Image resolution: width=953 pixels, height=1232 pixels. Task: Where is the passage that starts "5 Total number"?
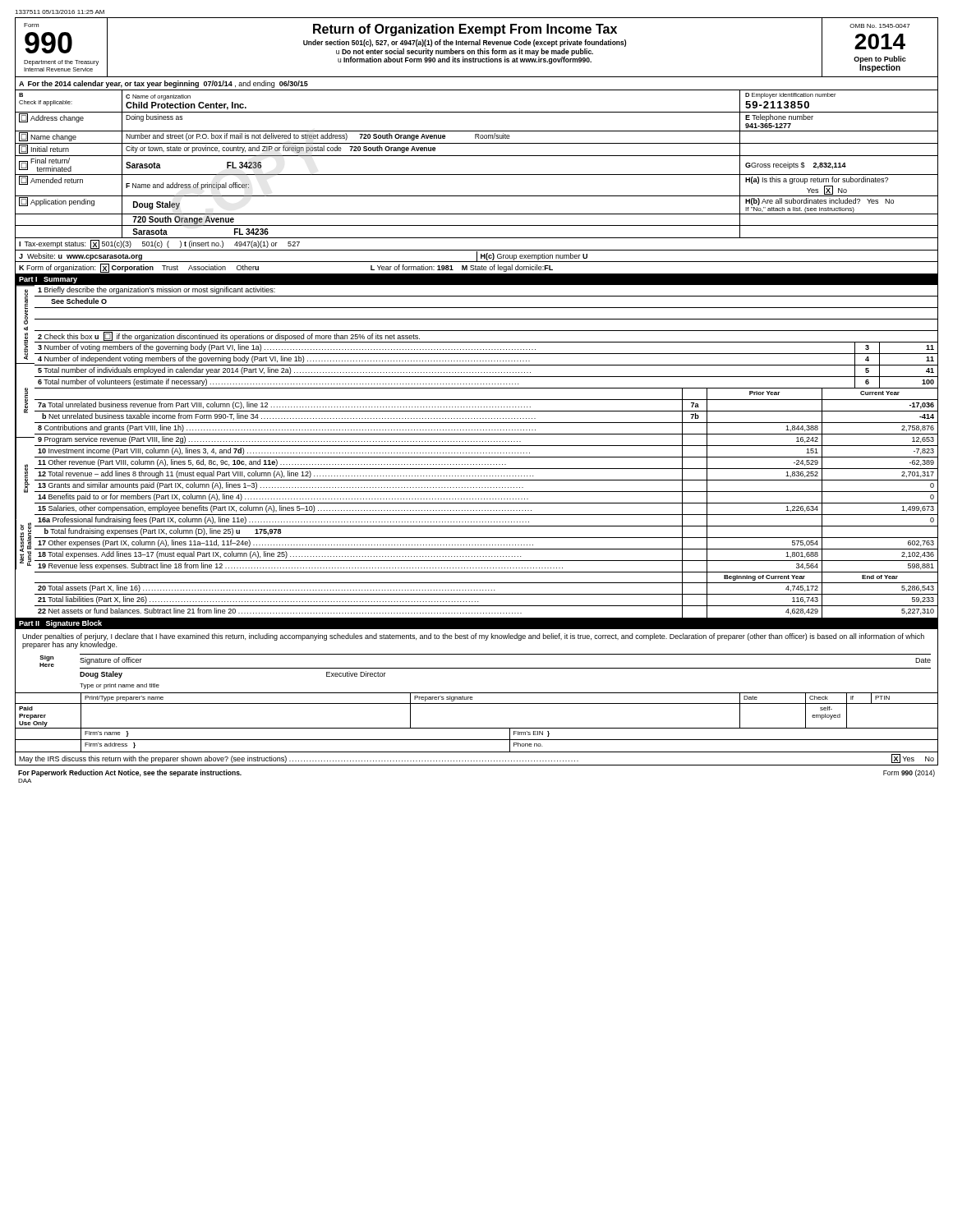[x=285, y=370]
